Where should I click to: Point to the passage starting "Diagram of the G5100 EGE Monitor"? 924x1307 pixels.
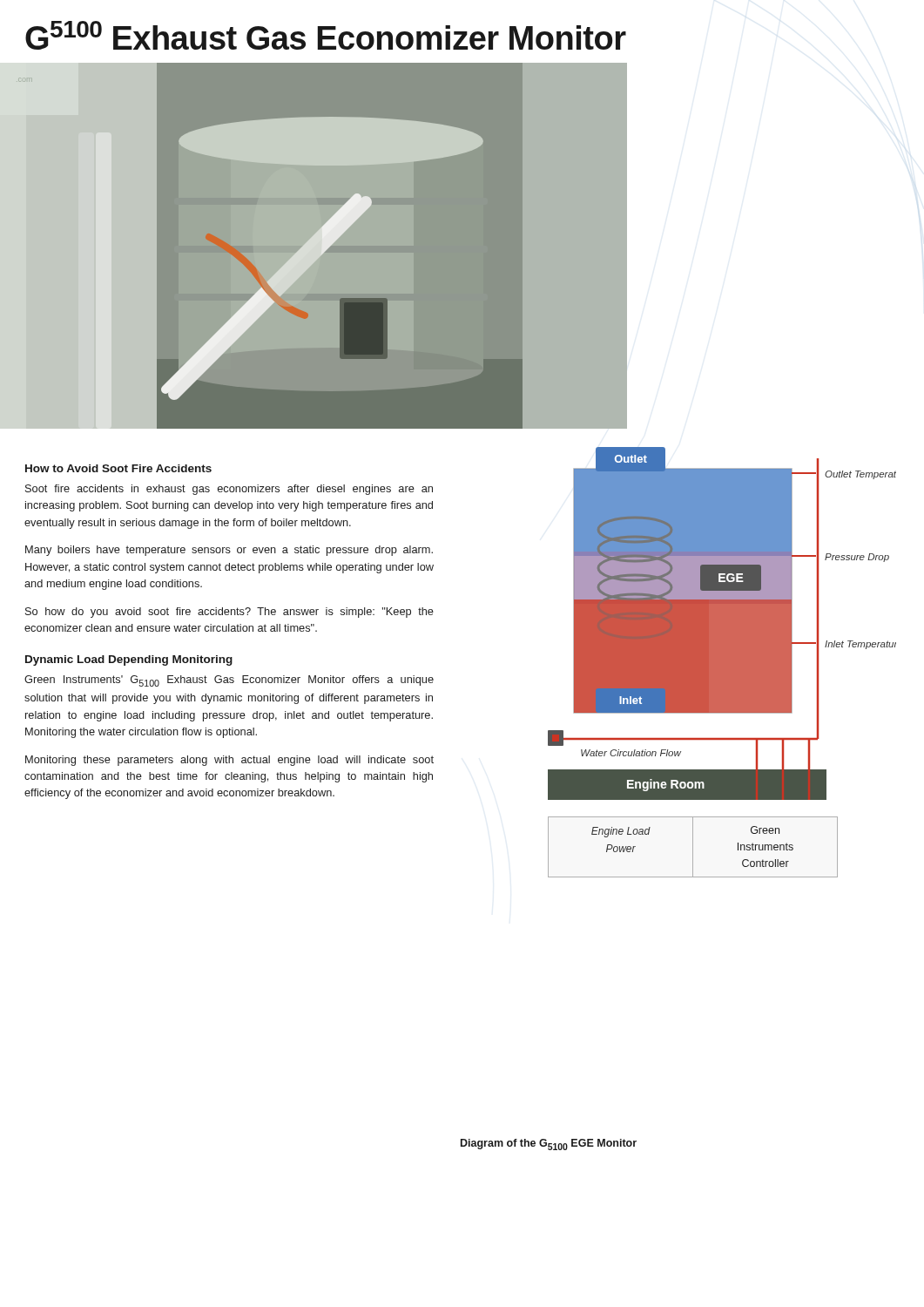(x=548, y=1144)
